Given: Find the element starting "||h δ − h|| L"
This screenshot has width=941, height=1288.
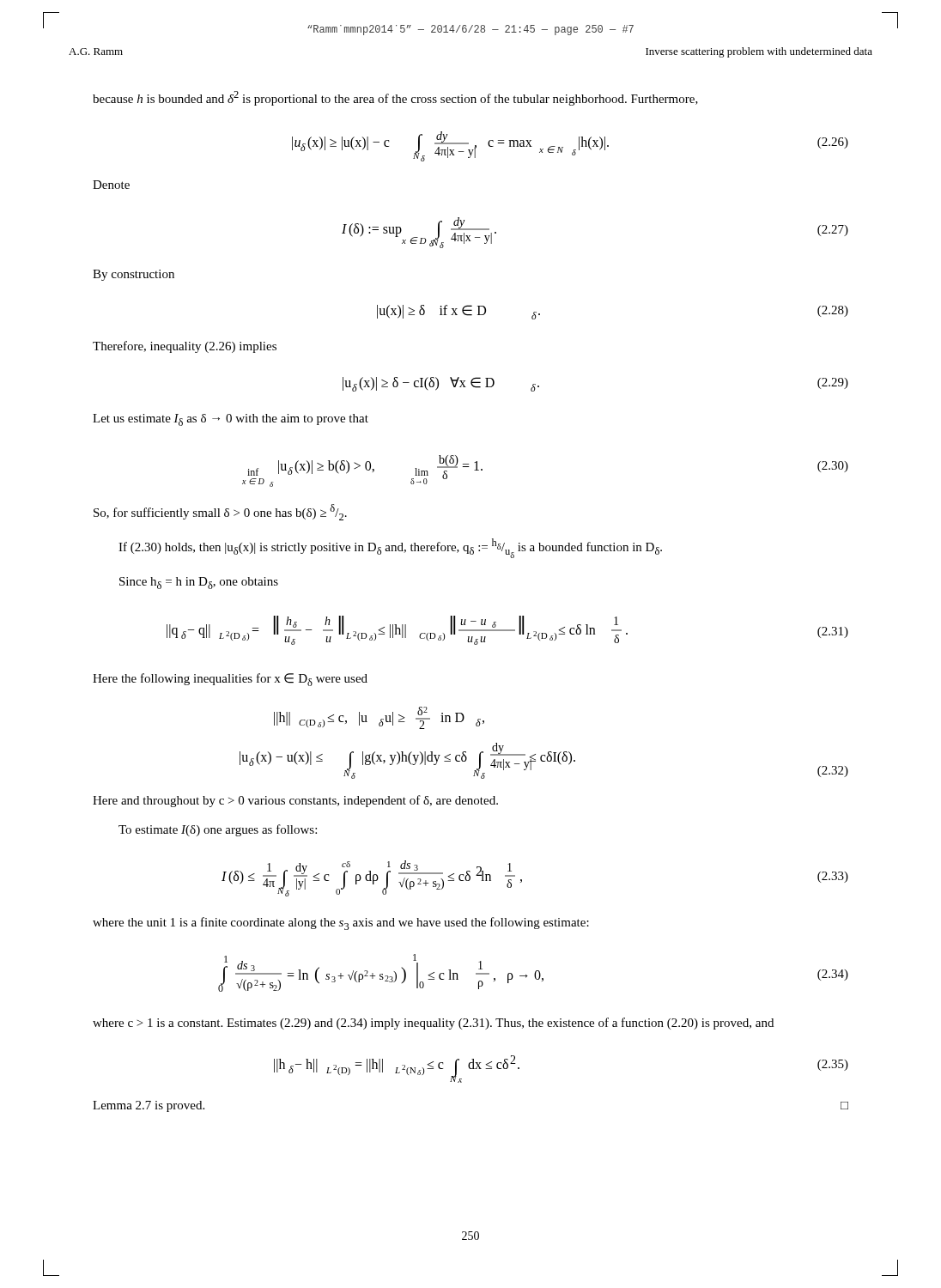Looking at the screenshot, I should 382,1069.
